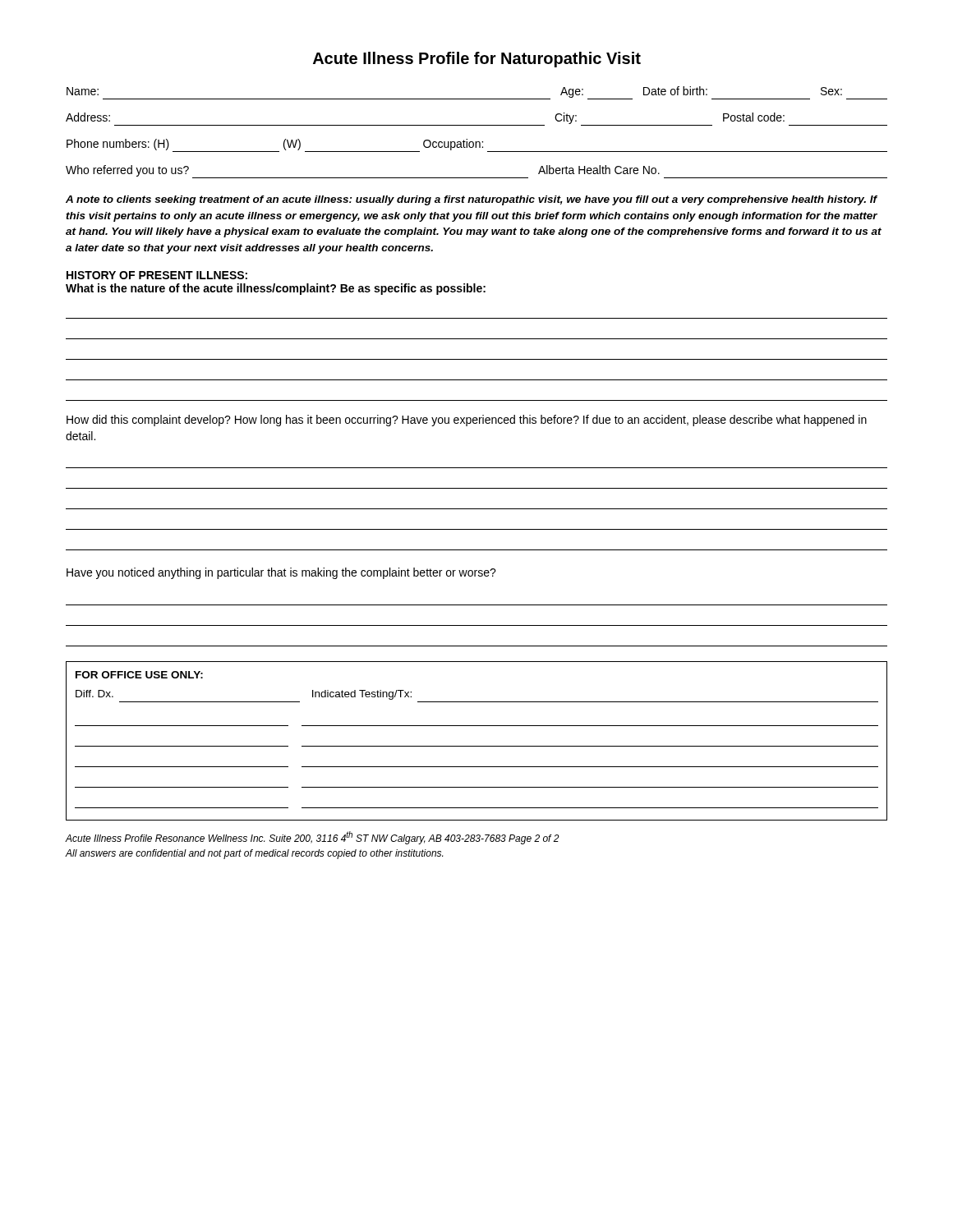Screen dimensions: 1232x953
Task: Select the text block that says "How did this"
Action: coord(466,428)
